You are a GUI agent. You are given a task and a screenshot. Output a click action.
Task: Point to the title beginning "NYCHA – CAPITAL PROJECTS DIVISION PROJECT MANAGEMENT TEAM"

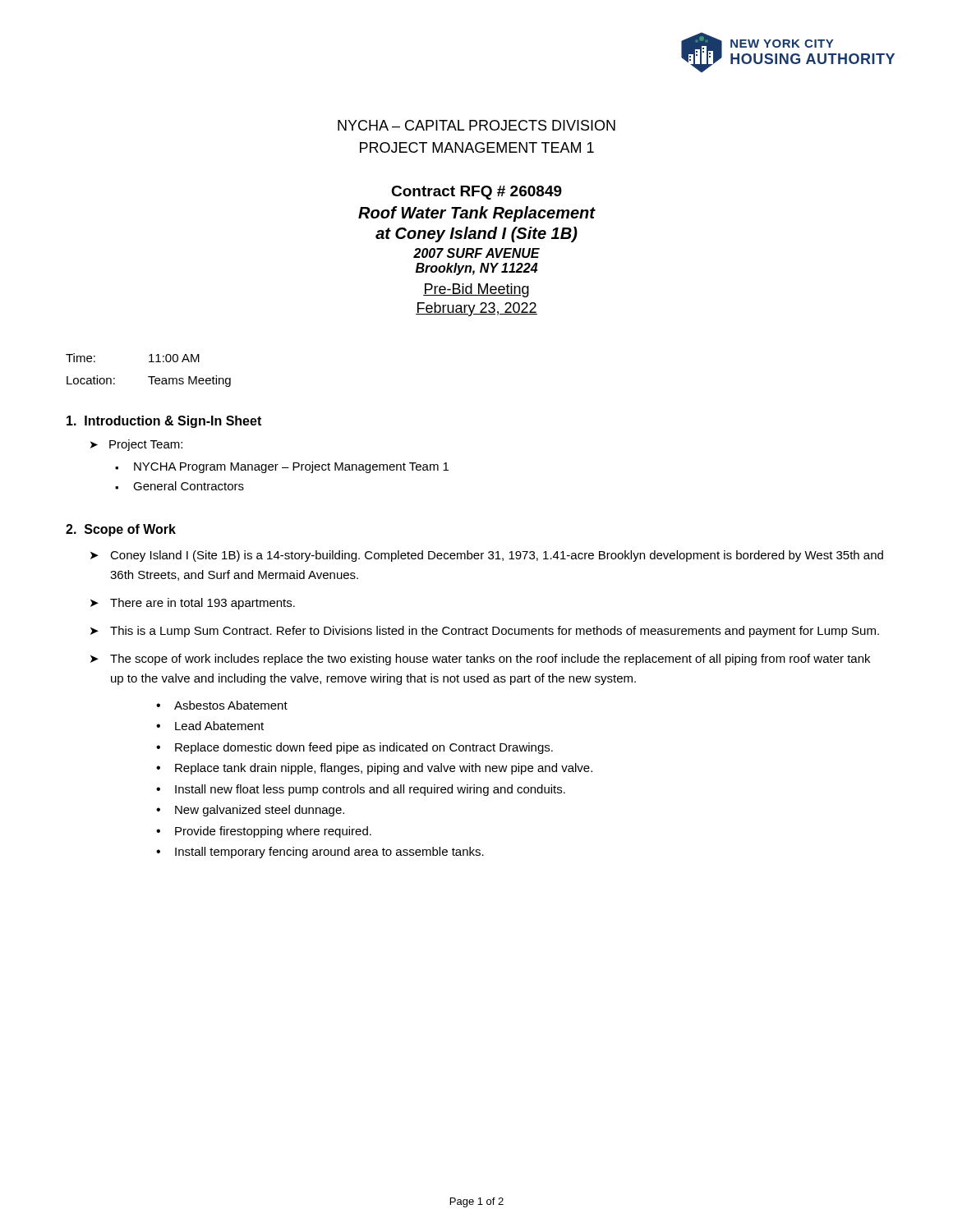coord(476,137)
